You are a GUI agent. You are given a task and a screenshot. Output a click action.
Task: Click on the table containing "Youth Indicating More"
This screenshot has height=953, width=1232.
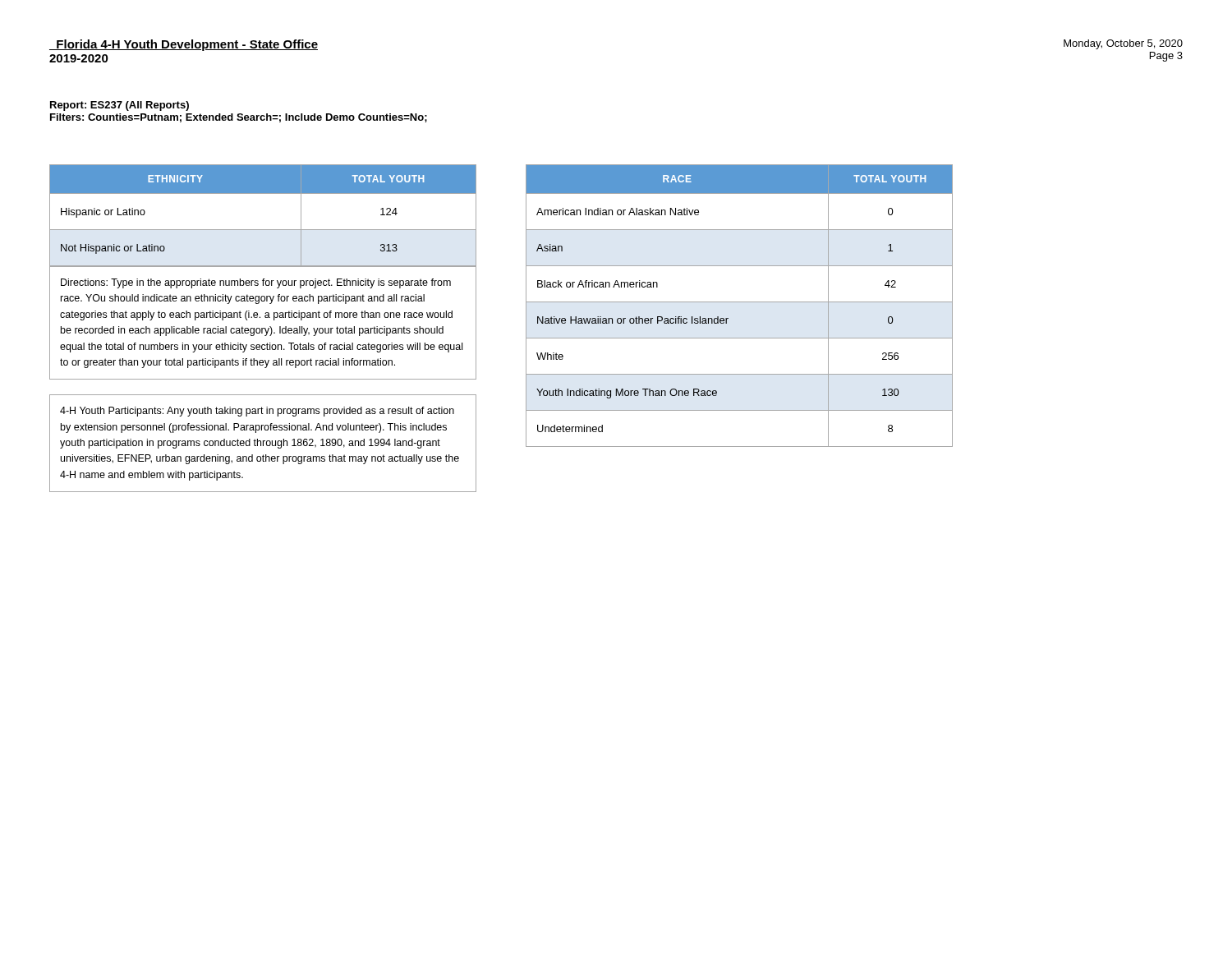pyautogui.click(x=739, y=306)
